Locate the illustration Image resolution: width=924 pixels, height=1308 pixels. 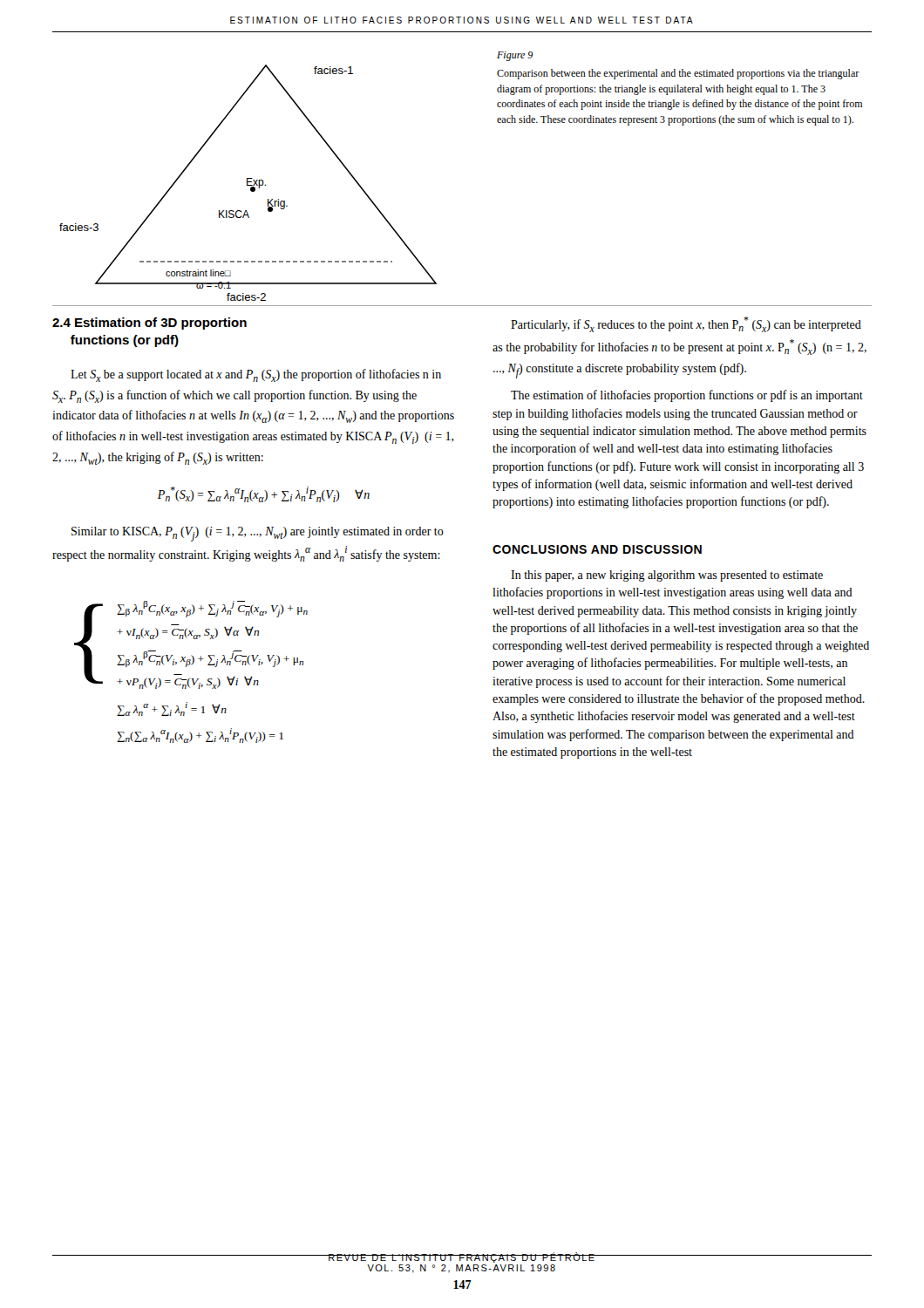click(266, 174)
